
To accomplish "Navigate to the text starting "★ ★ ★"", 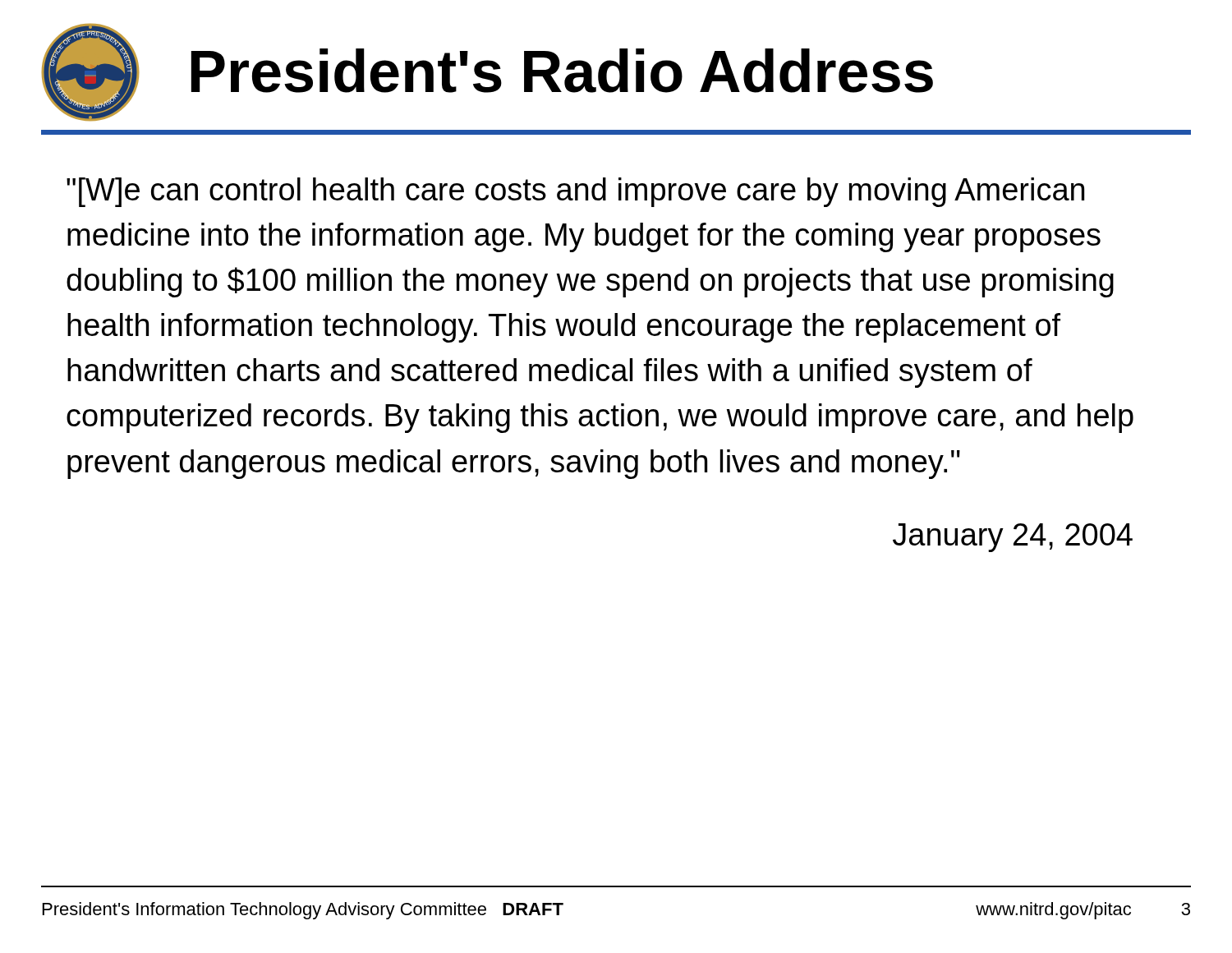I will click(487, 69).
